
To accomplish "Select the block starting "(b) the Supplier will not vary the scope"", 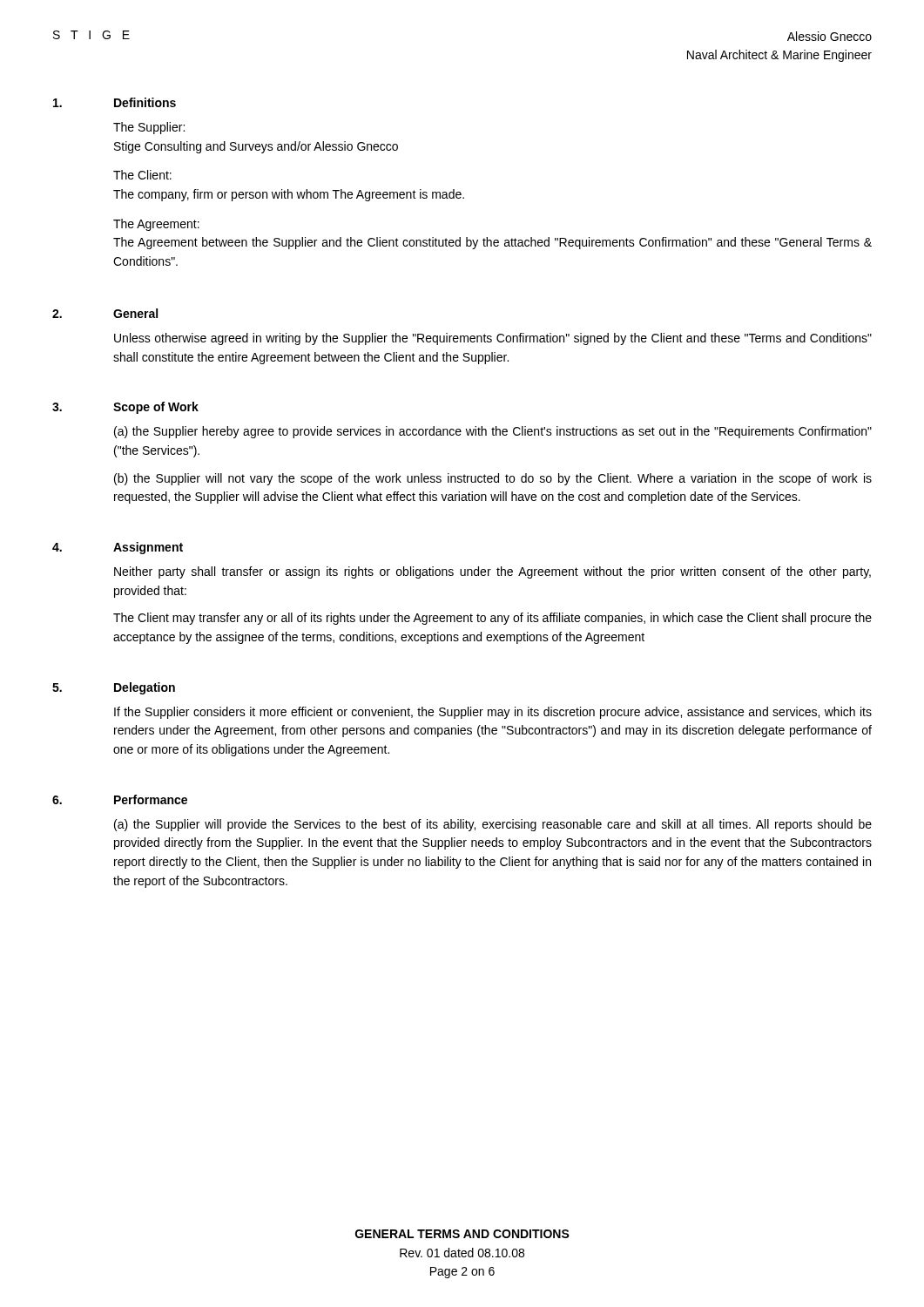I will pos(492,487).
